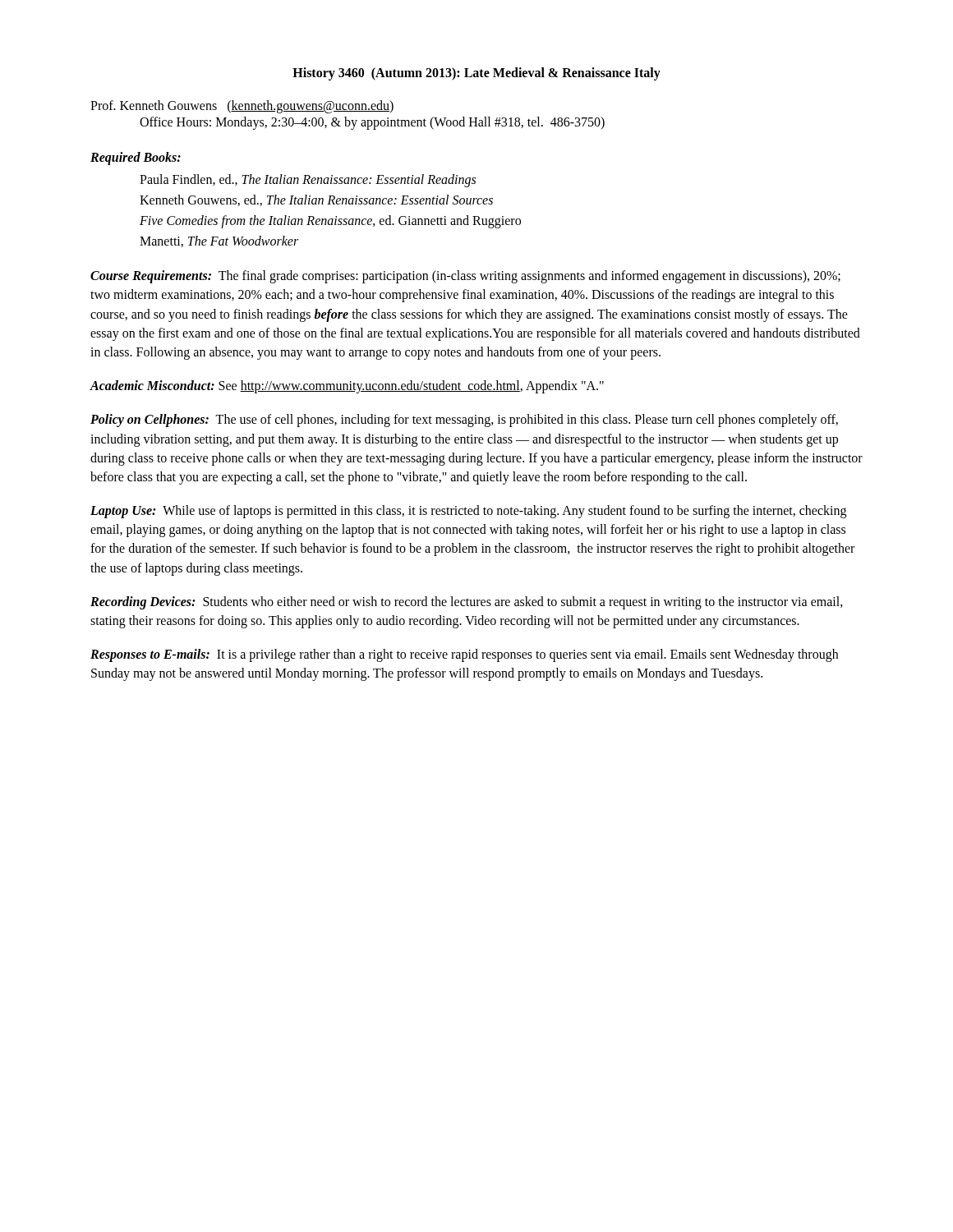The height and width of the screenshot is (1232, 953).
Task: Locate the block of text that opens with "Responses to E-mails: It is"
Action: [x=464, y=664]
